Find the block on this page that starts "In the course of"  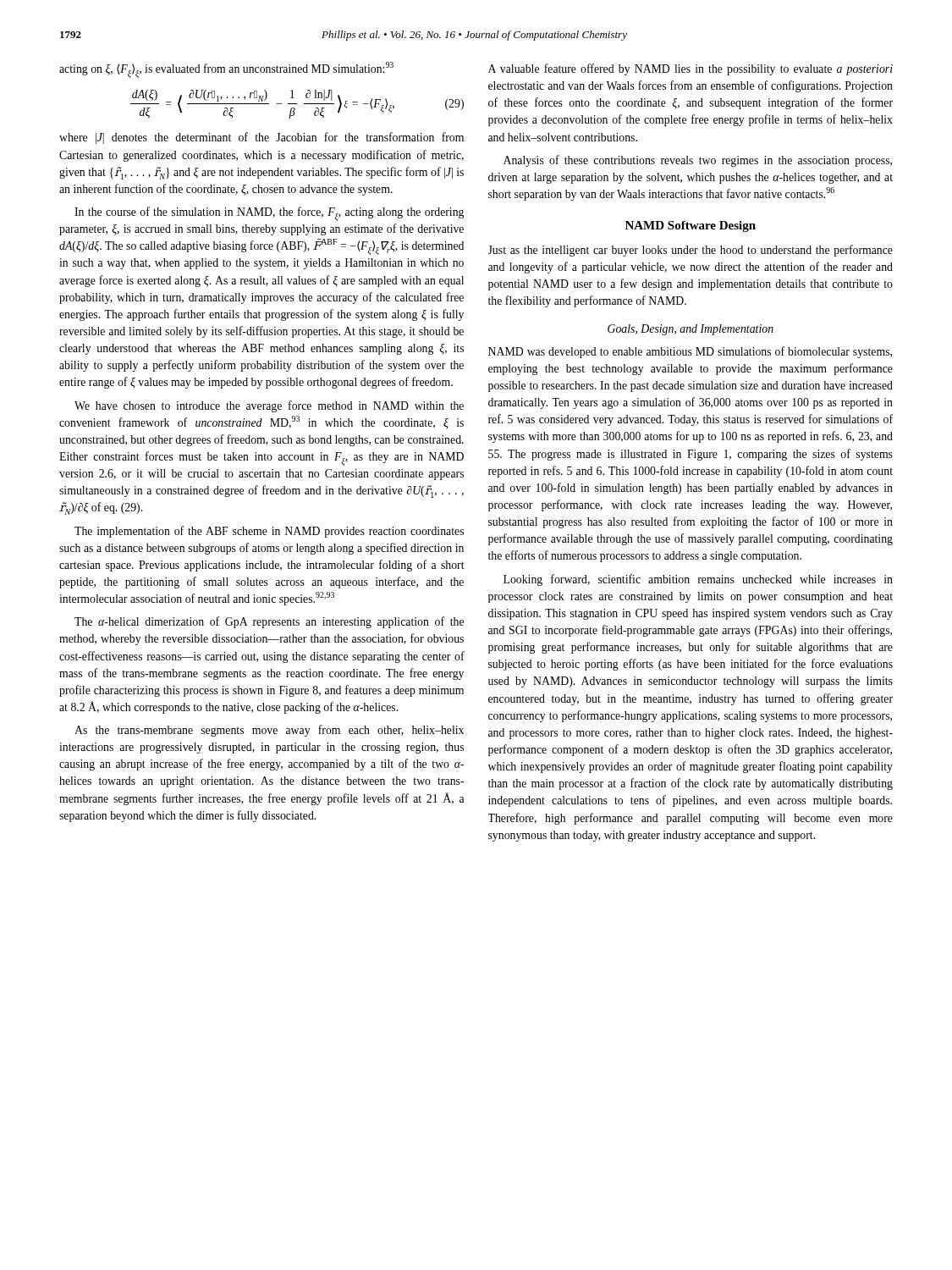point(262,298)
